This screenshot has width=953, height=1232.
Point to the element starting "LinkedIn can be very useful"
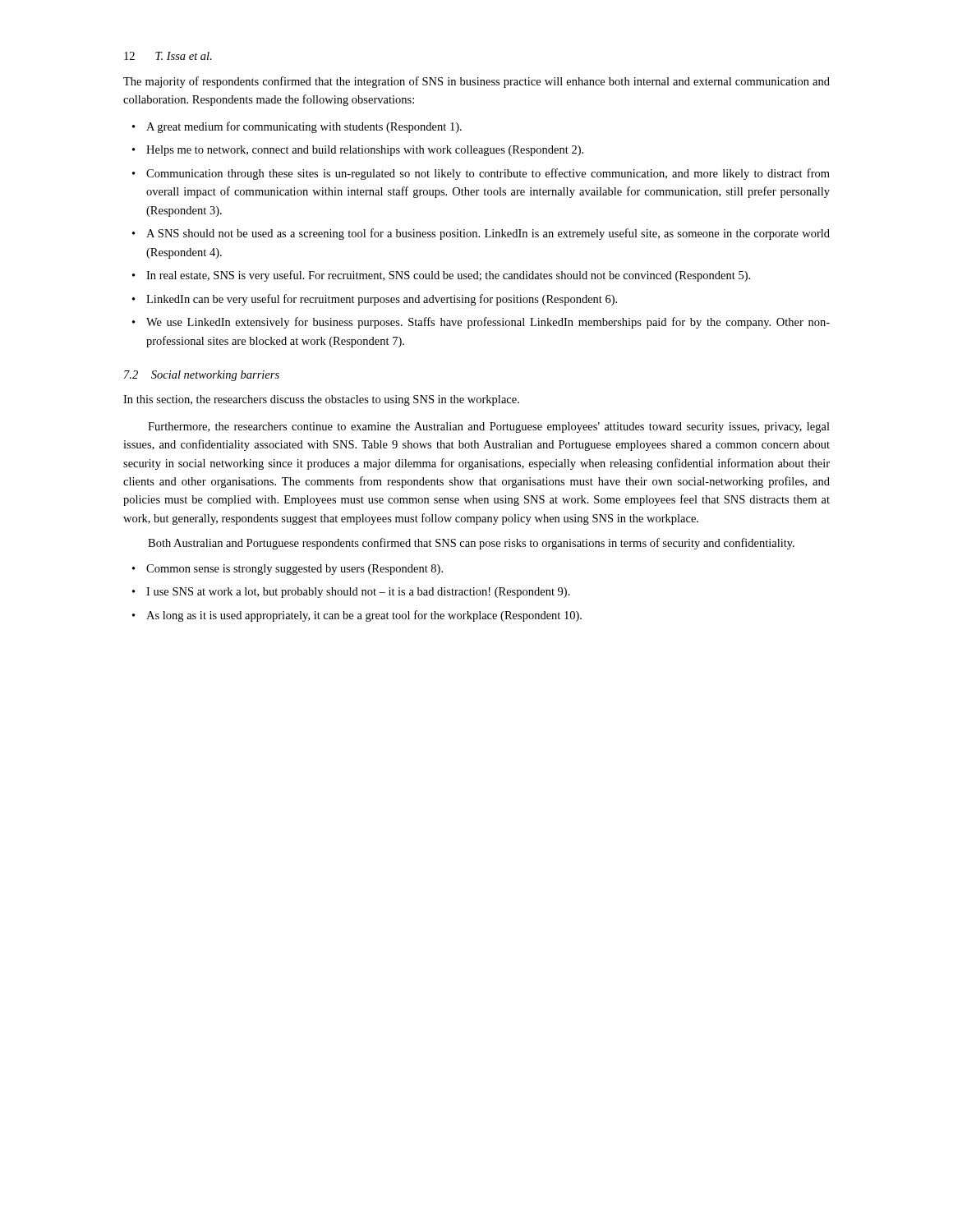click(382, 299)
